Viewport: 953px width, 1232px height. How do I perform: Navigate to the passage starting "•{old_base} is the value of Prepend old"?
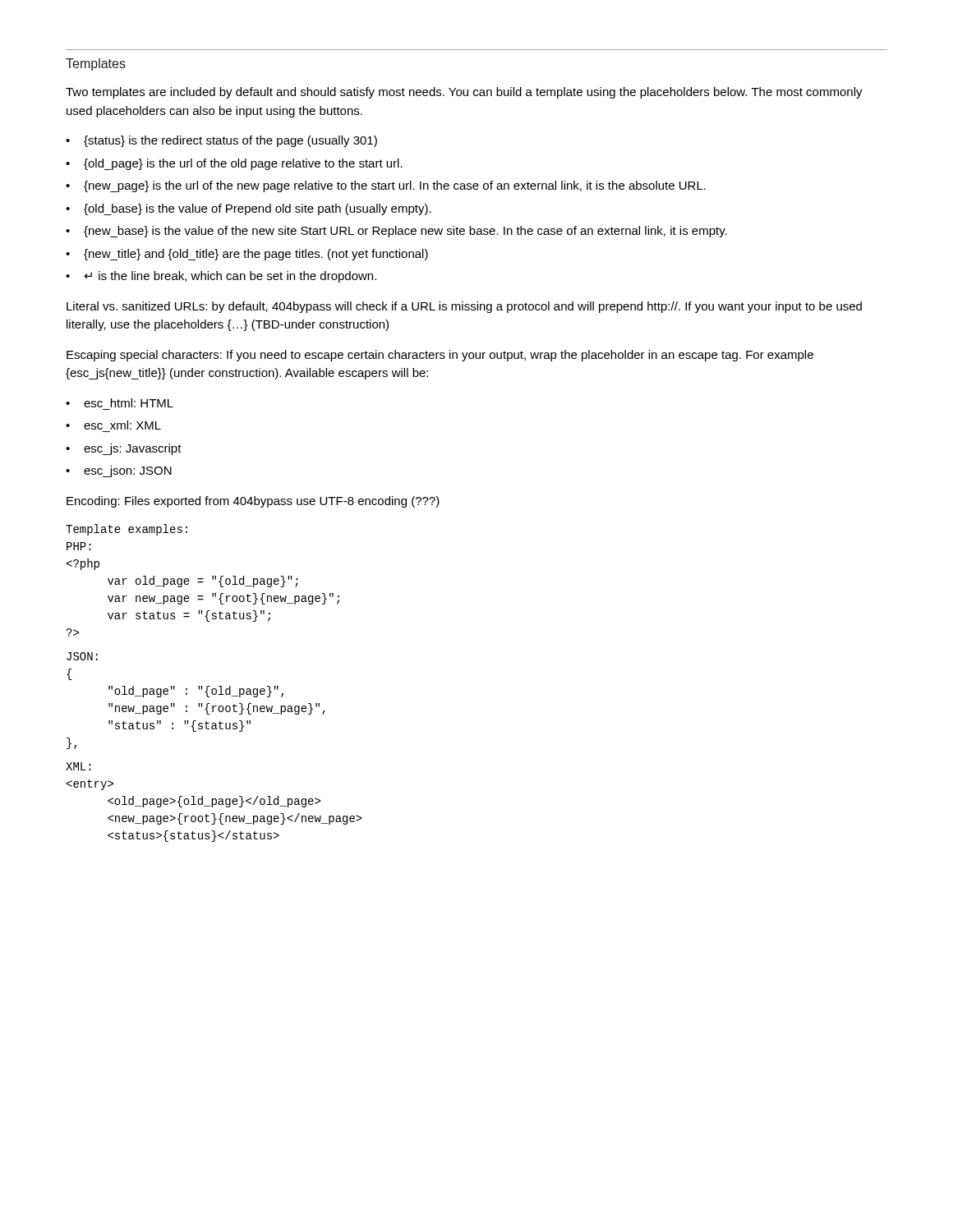click(x=249, y=208)
